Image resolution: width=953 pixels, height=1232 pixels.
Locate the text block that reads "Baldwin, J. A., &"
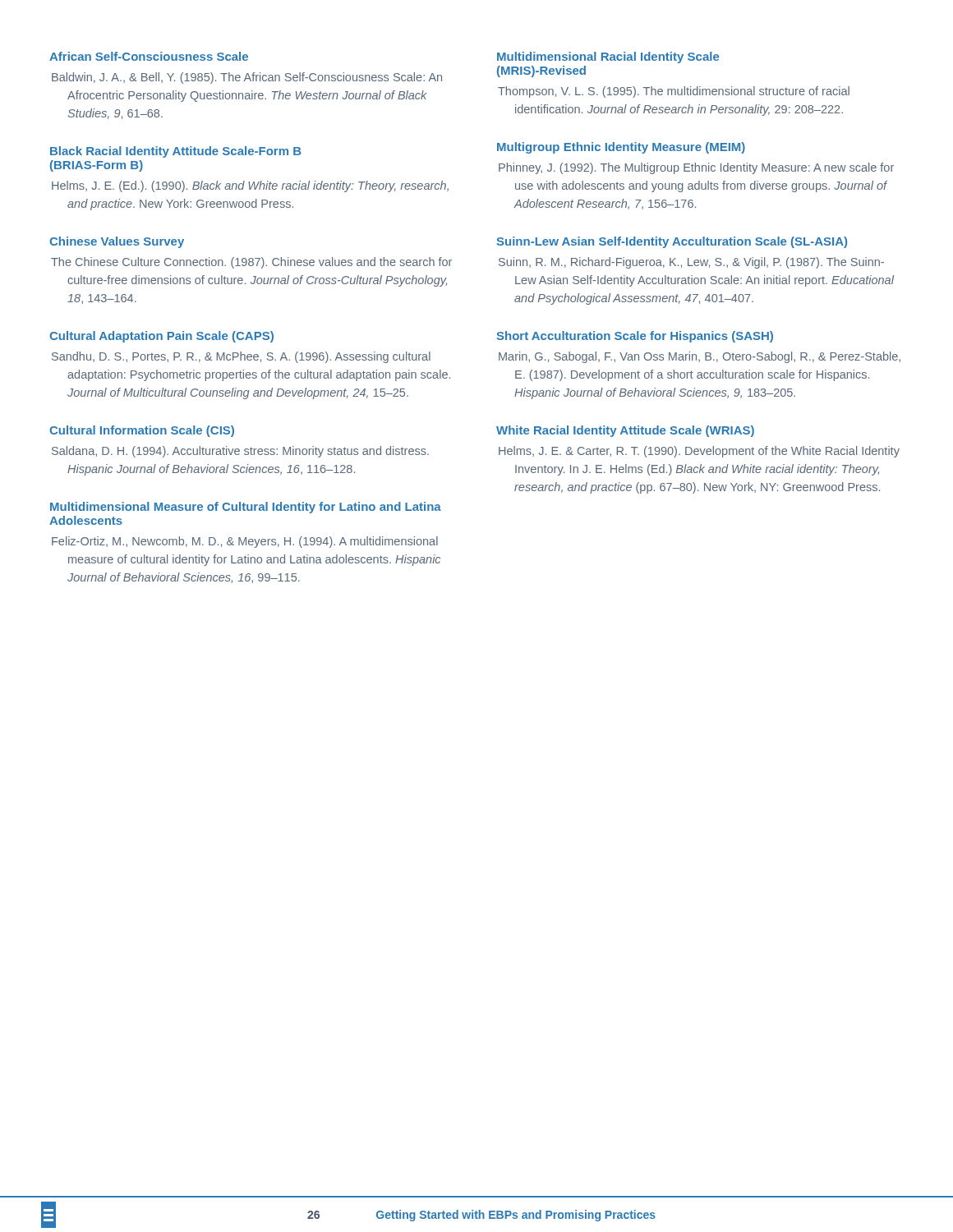pyautogui.click(x=247, y=95)
